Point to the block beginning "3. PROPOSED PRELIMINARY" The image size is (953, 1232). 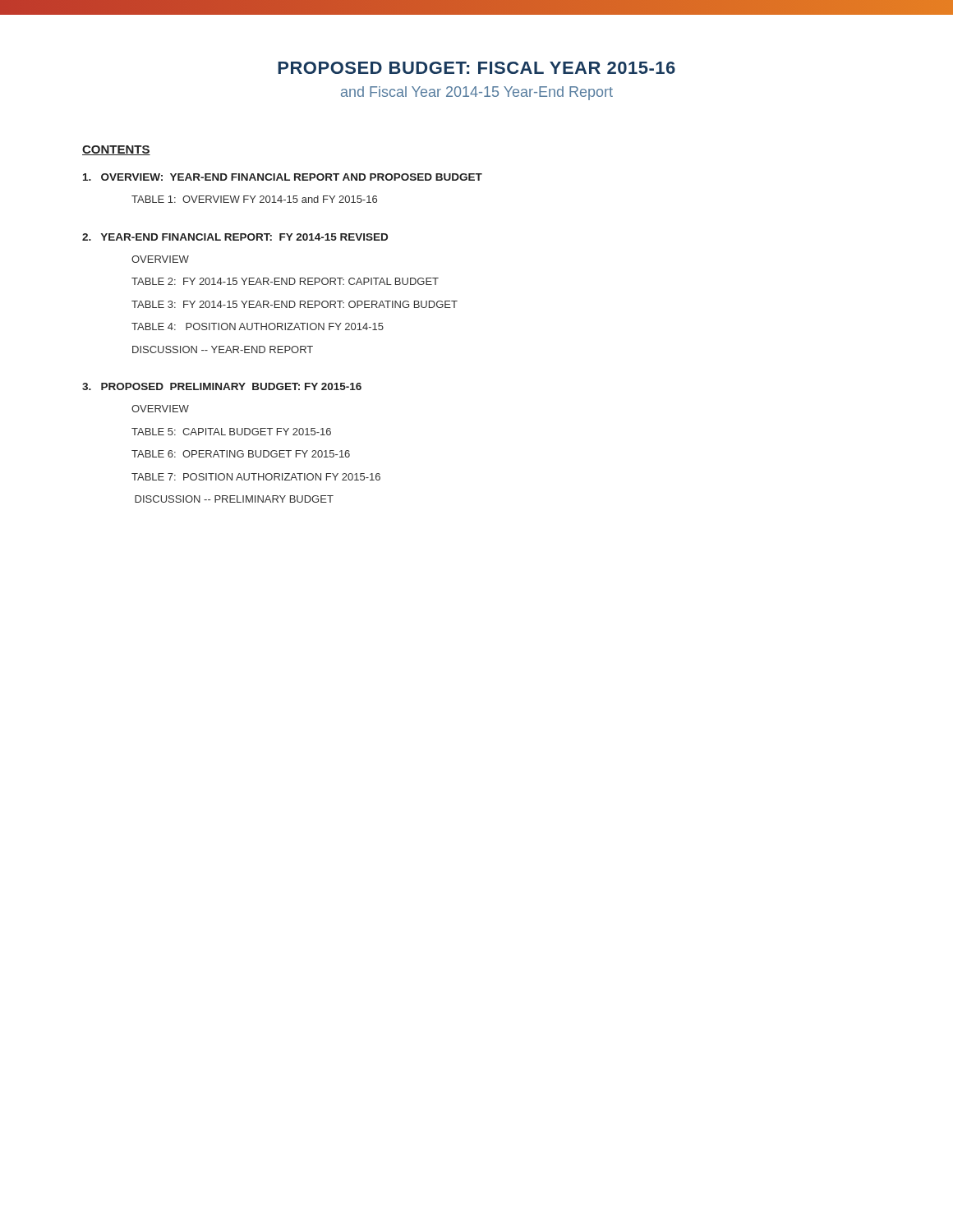[x=222, y=386]
